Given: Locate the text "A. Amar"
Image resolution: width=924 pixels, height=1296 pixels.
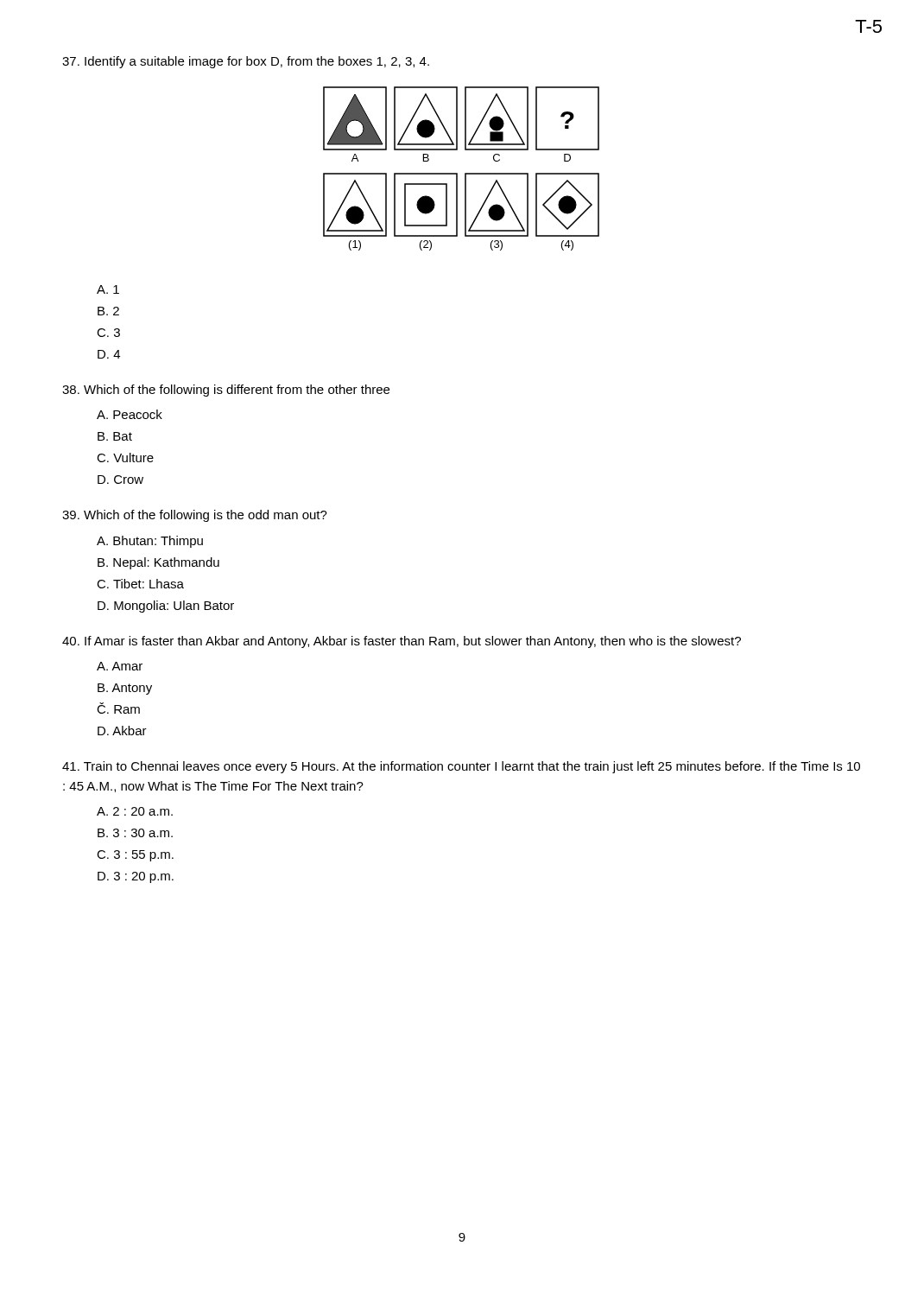Looking at the screenshot, I should [120, 666].
